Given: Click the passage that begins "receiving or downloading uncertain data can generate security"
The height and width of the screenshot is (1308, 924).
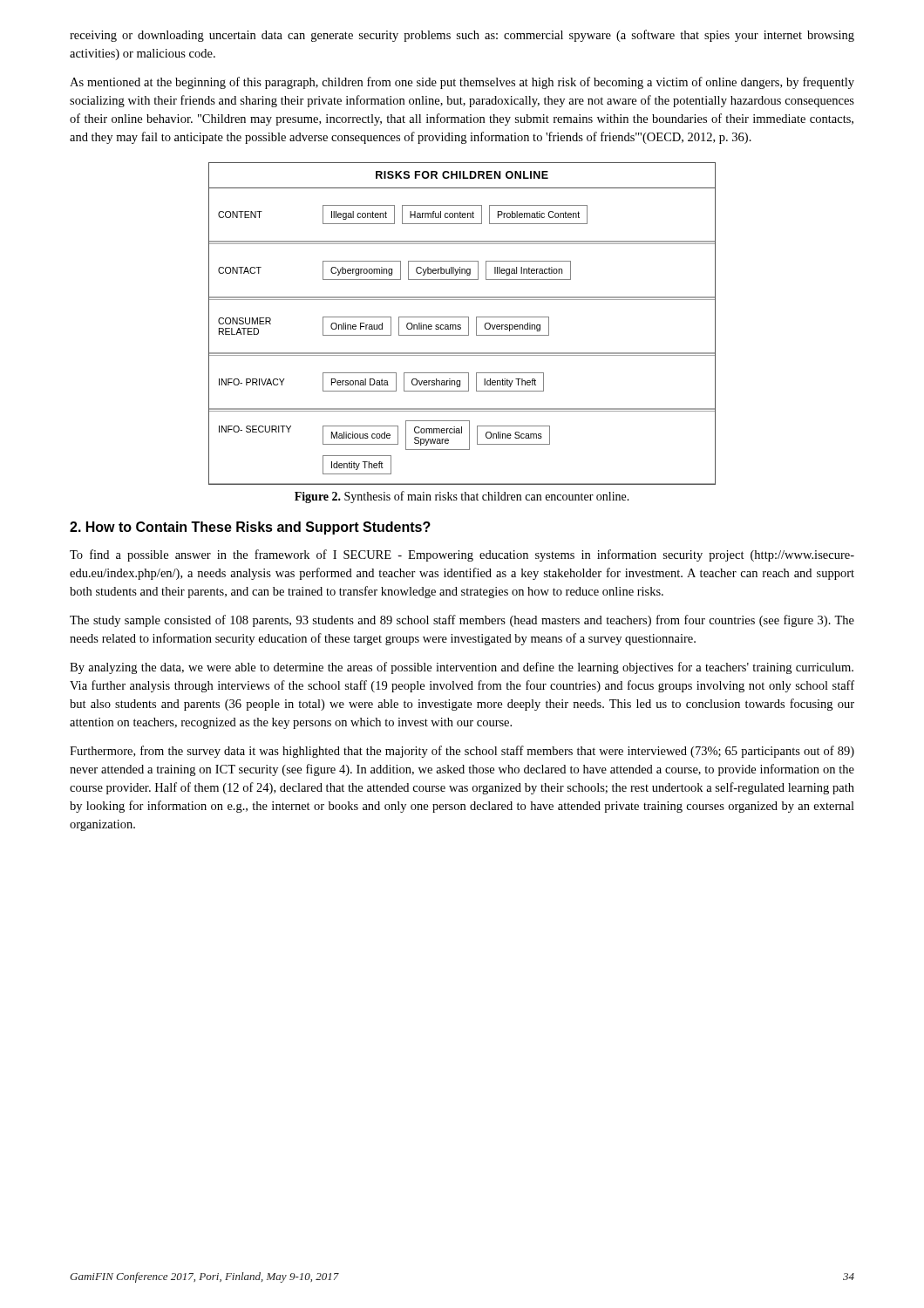Looking at the screenshot, I should pyautogui.click(x=462, y=86).
